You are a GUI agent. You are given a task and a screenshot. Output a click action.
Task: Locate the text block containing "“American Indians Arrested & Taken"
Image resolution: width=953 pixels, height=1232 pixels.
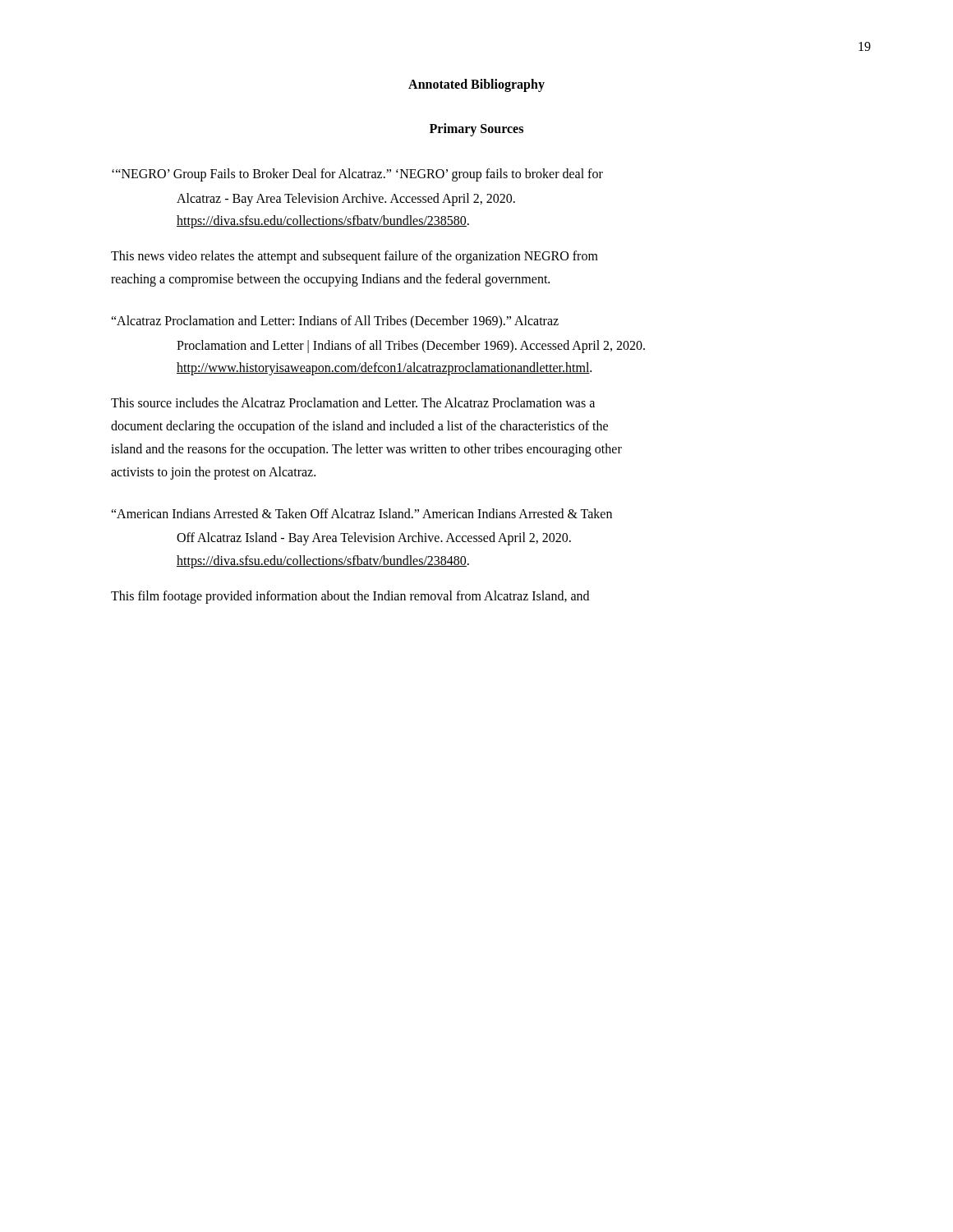point(476,537)
